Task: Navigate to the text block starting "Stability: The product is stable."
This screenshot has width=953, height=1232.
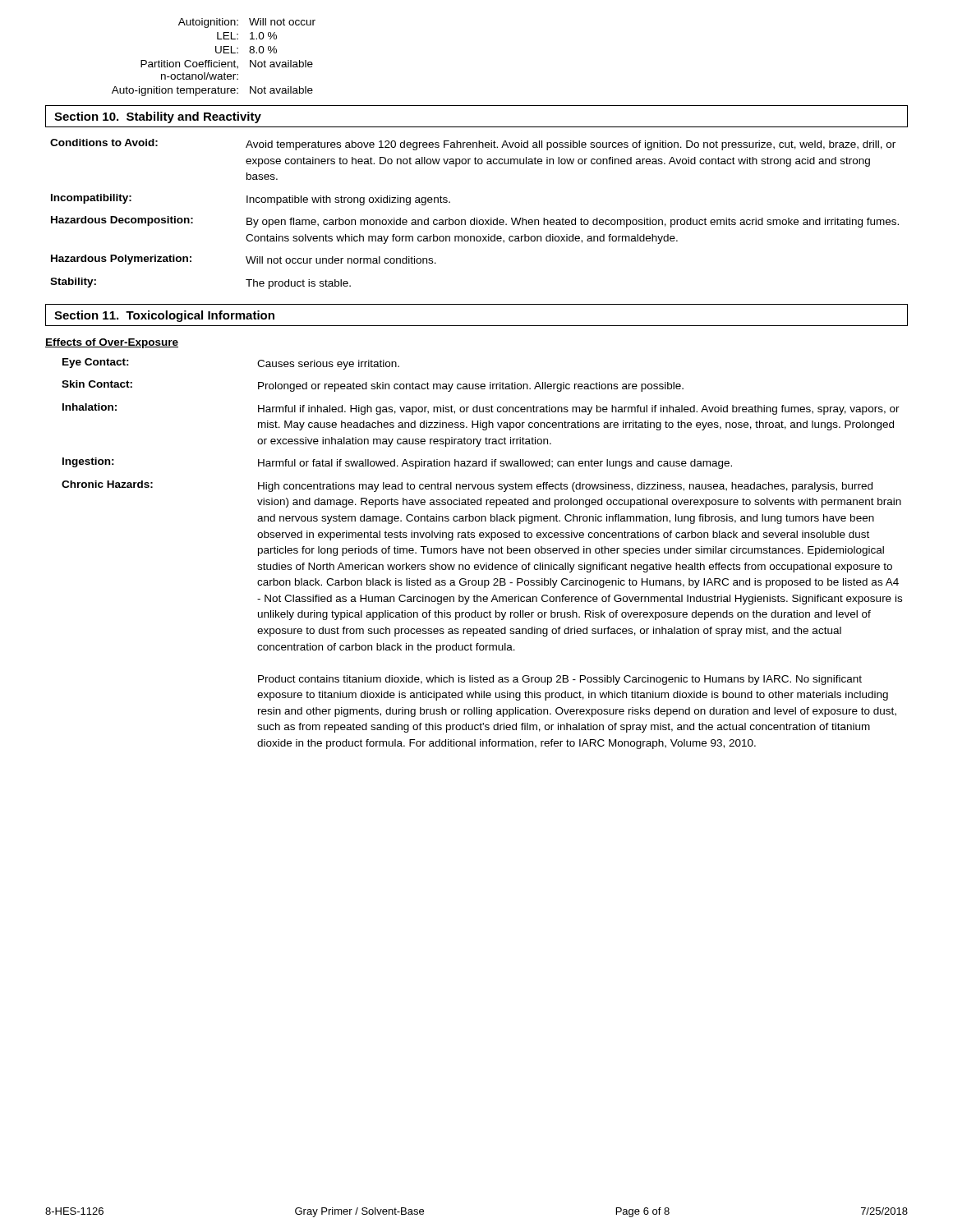Action: 71,284
